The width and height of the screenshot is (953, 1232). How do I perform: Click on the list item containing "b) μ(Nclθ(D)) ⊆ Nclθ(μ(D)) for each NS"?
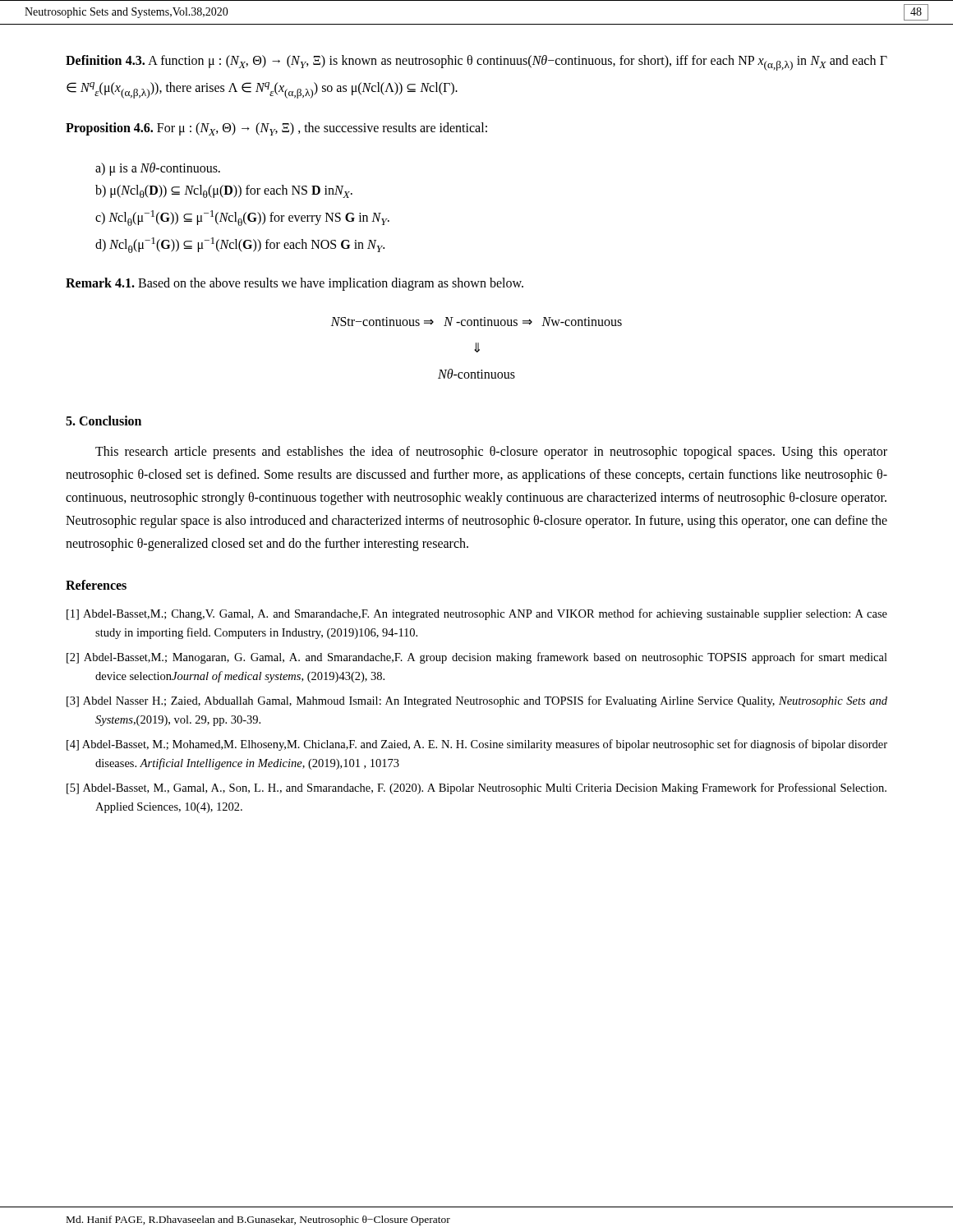coord(224,192)
